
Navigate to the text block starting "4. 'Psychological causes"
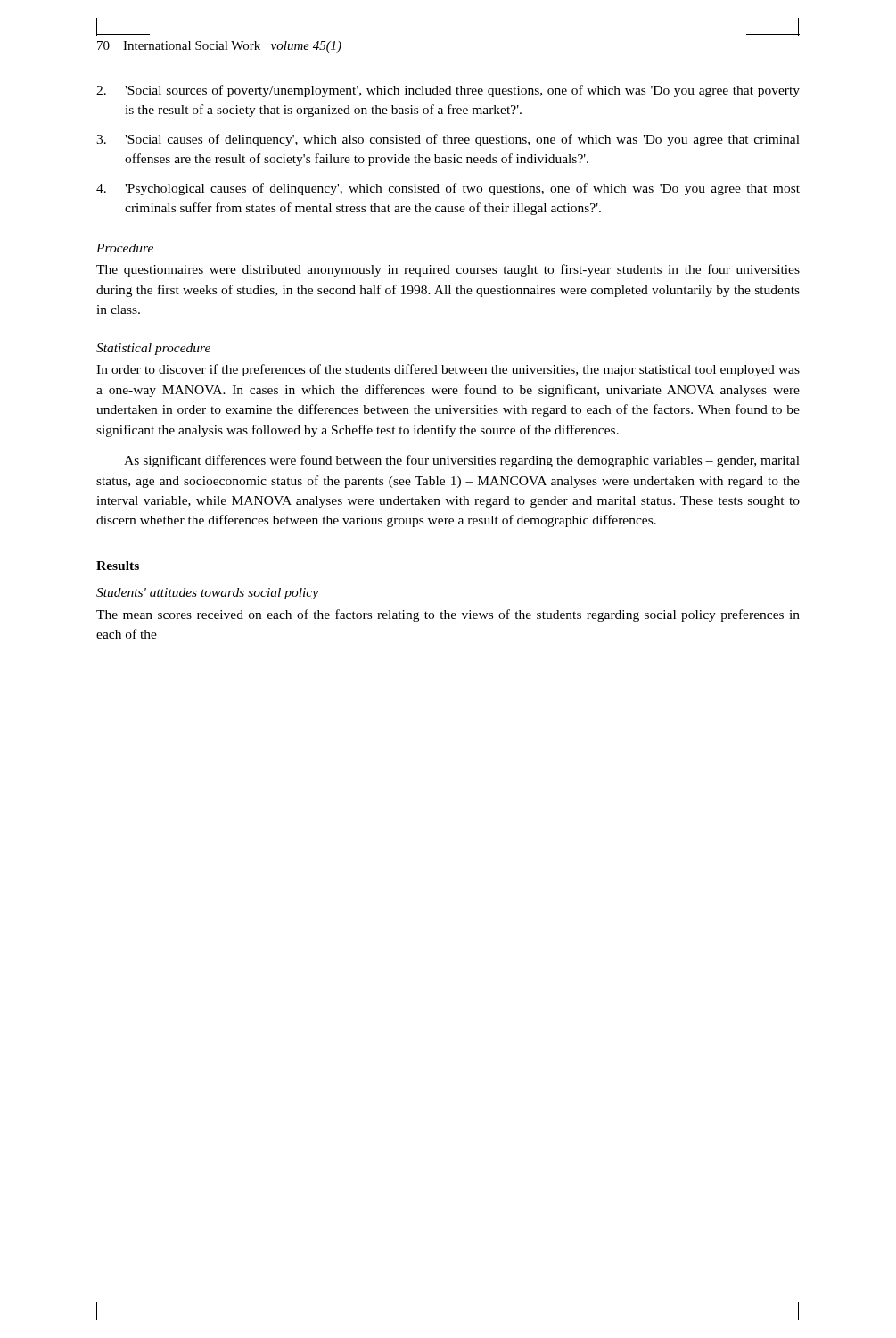click(448, 198)
